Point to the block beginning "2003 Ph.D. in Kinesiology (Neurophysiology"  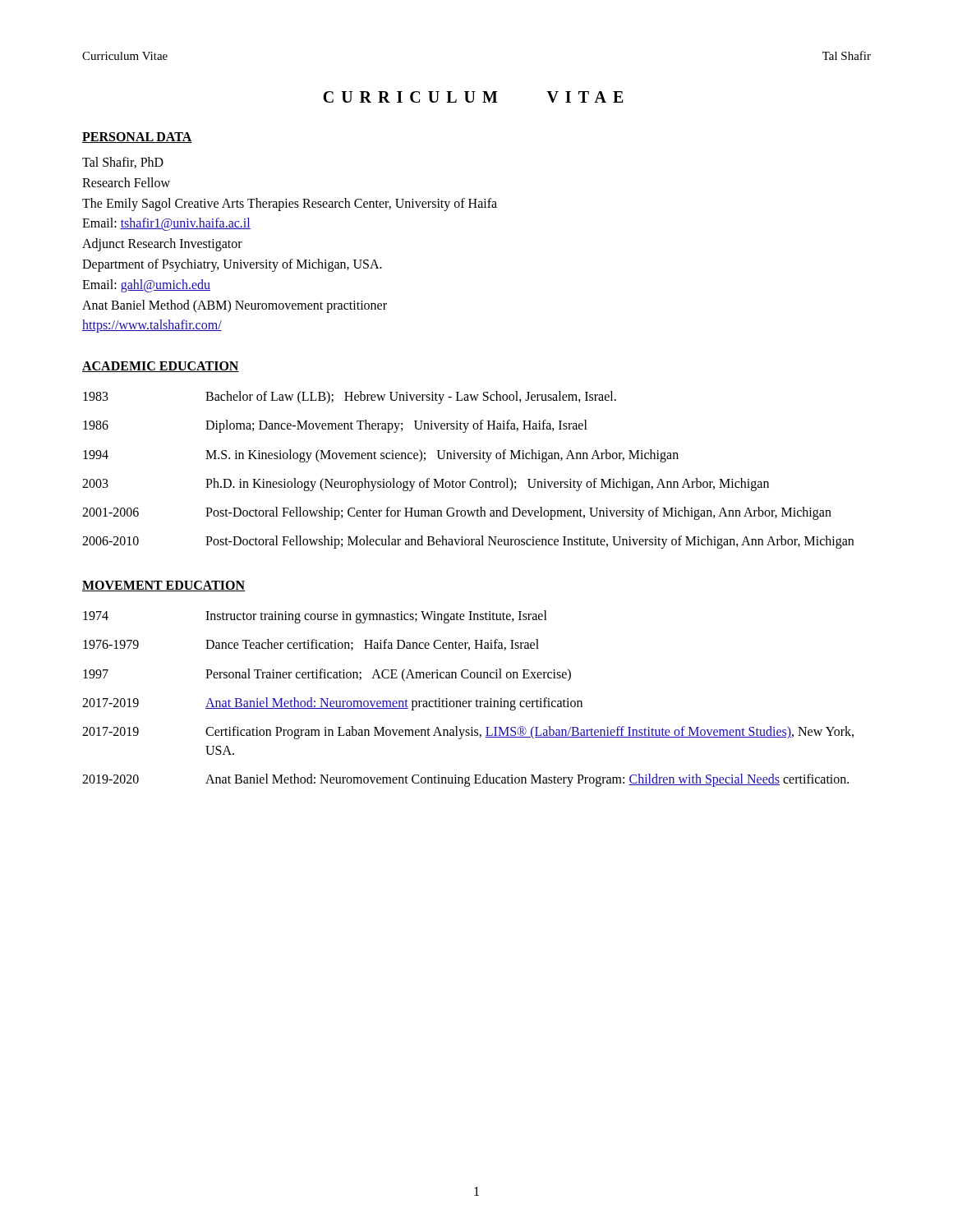point(476,483)
